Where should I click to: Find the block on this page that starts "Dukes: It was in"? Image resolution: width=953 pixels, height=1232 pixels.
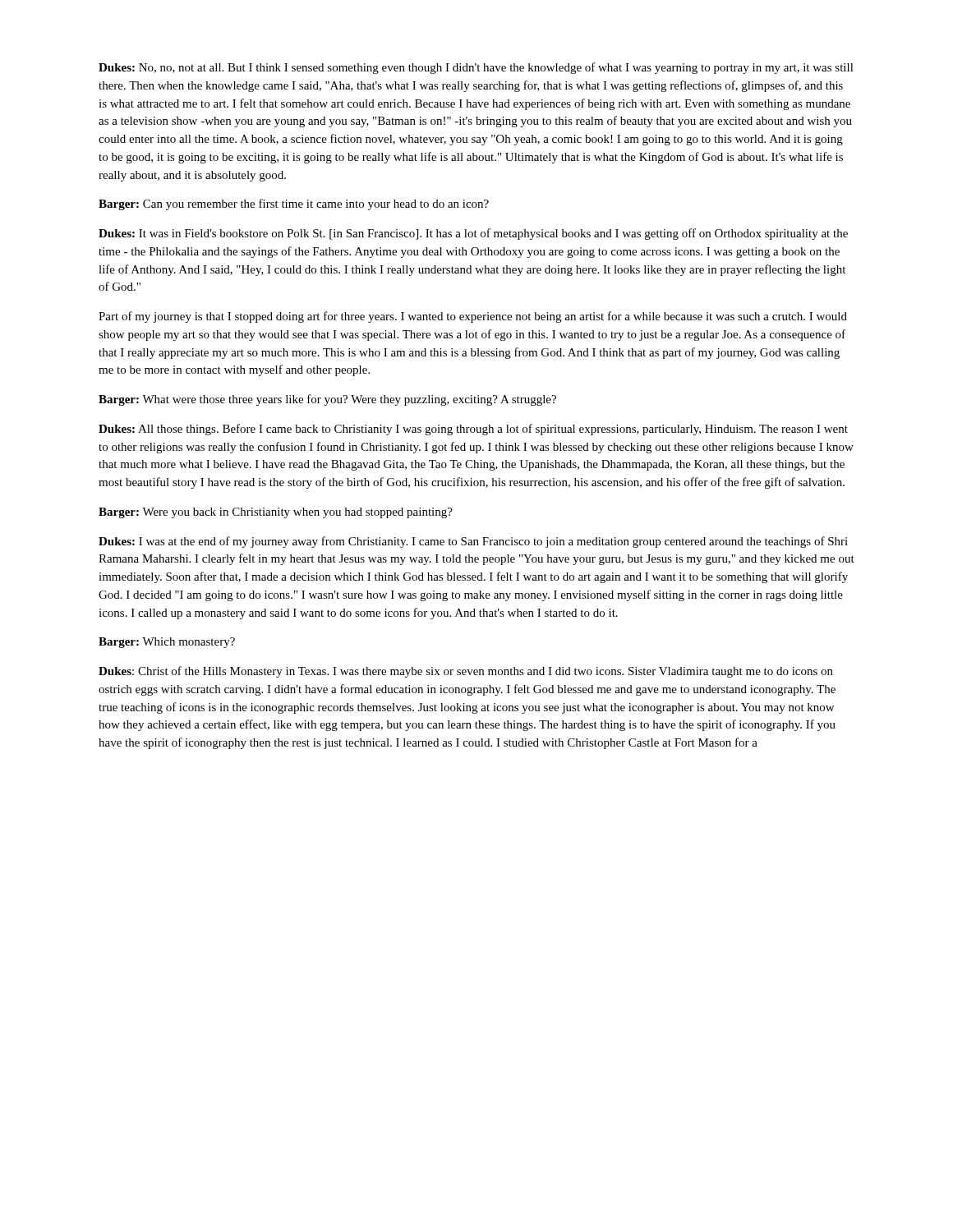click(476, 261)
